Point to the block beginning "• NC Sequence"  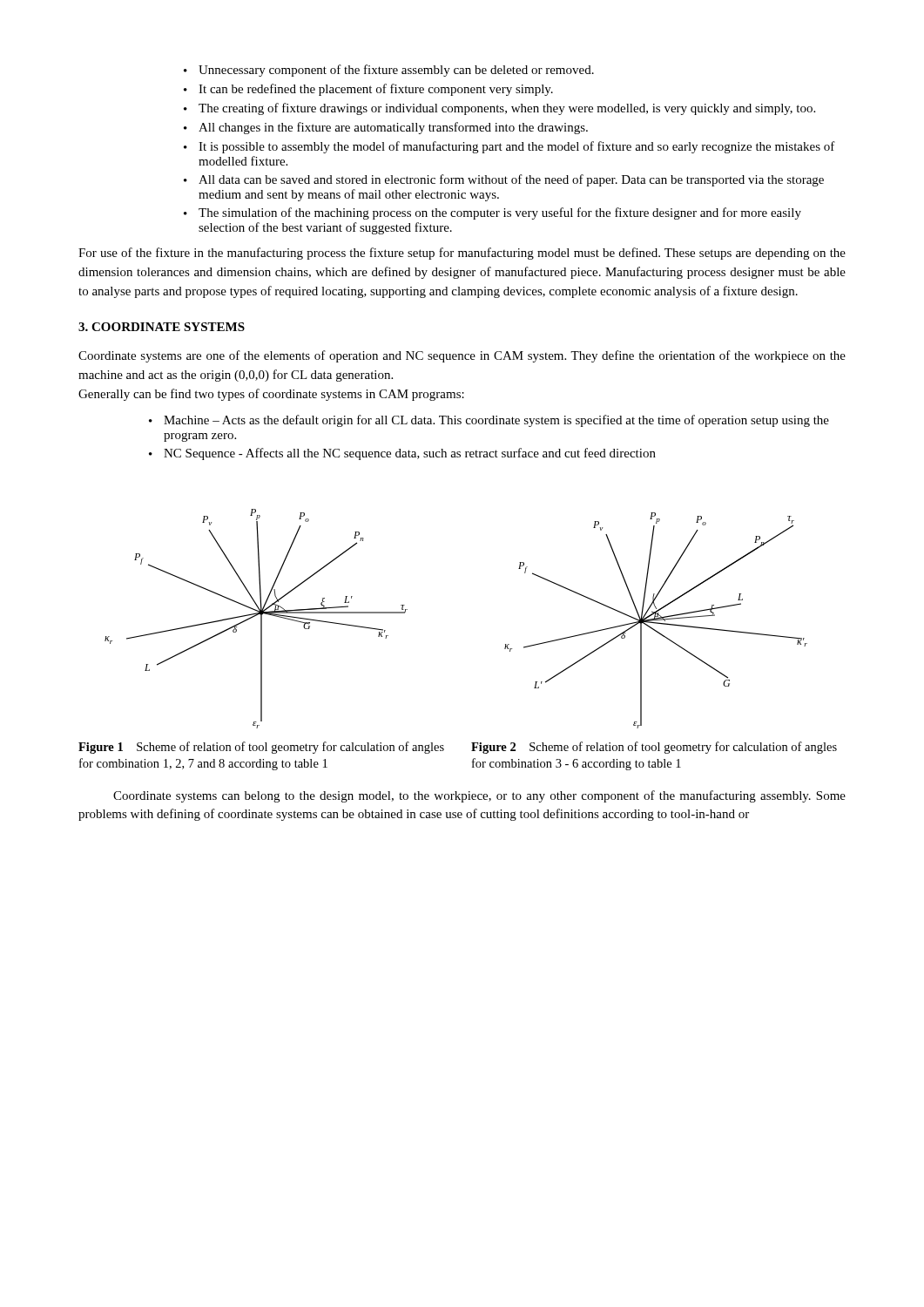[x=497, y=454]
